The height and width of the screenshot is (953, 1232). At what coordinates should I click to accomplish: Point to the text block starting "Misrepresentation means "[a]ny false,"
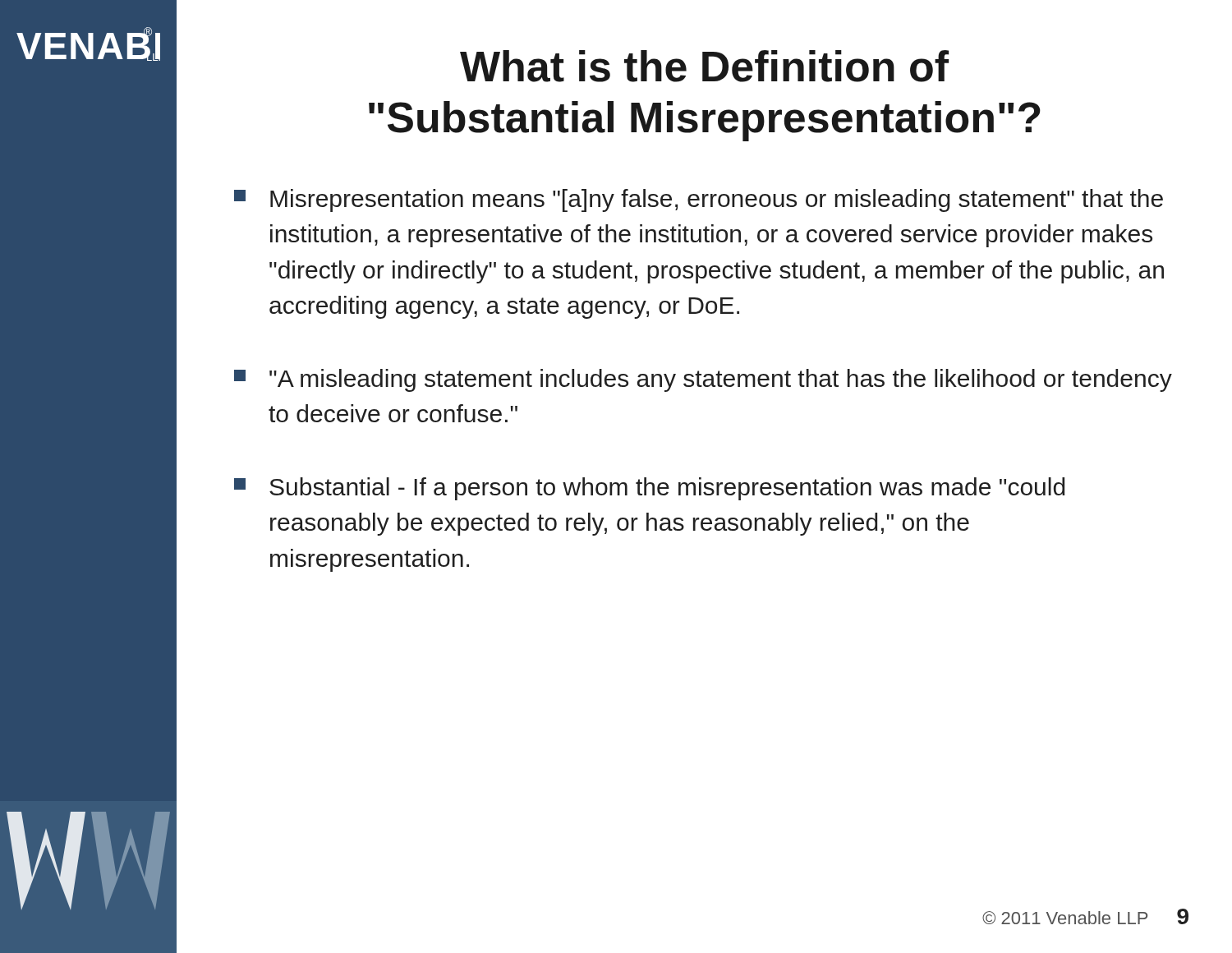(x=704, y=252)
